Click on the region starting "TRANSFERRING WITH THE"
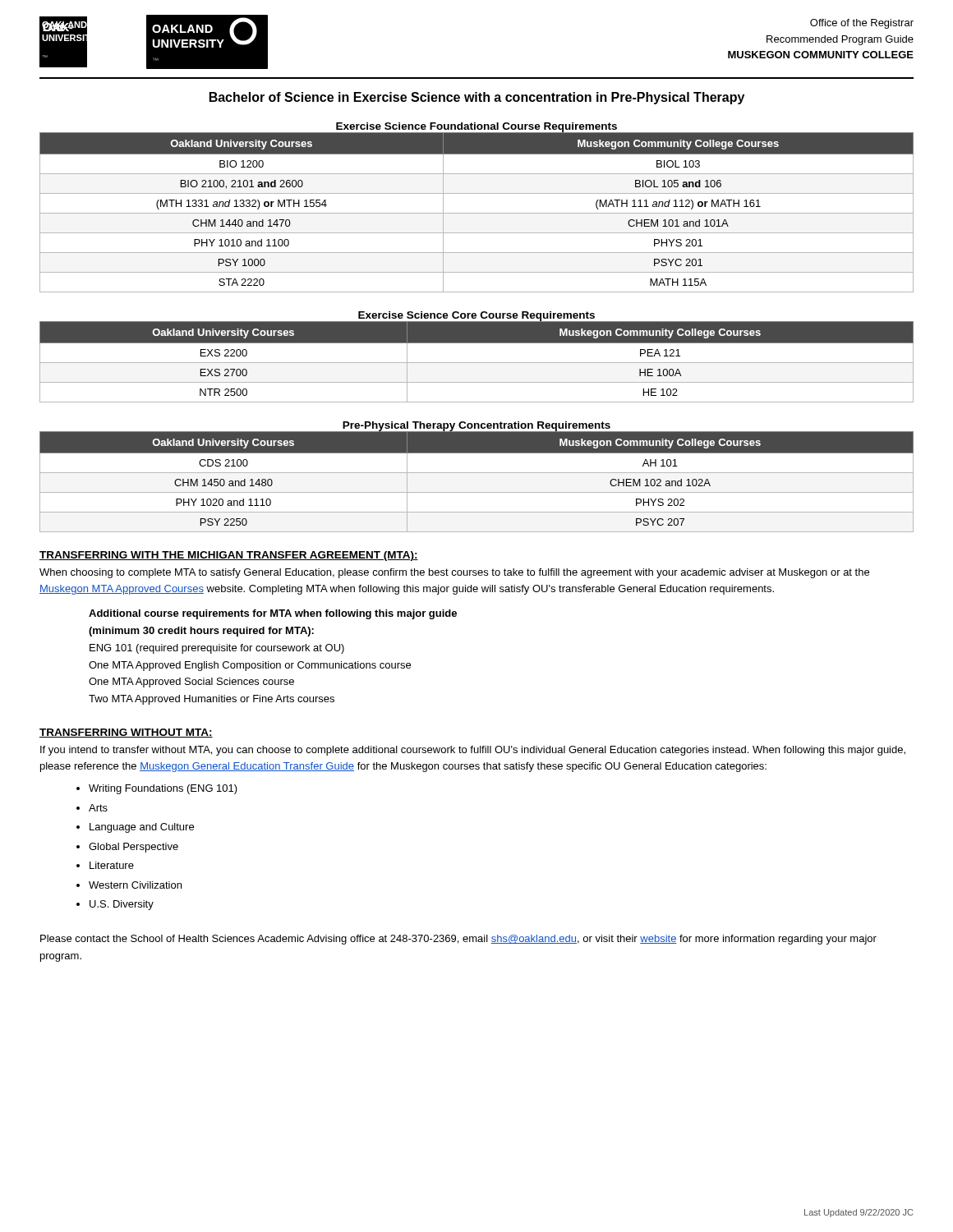 click(229, 555)
